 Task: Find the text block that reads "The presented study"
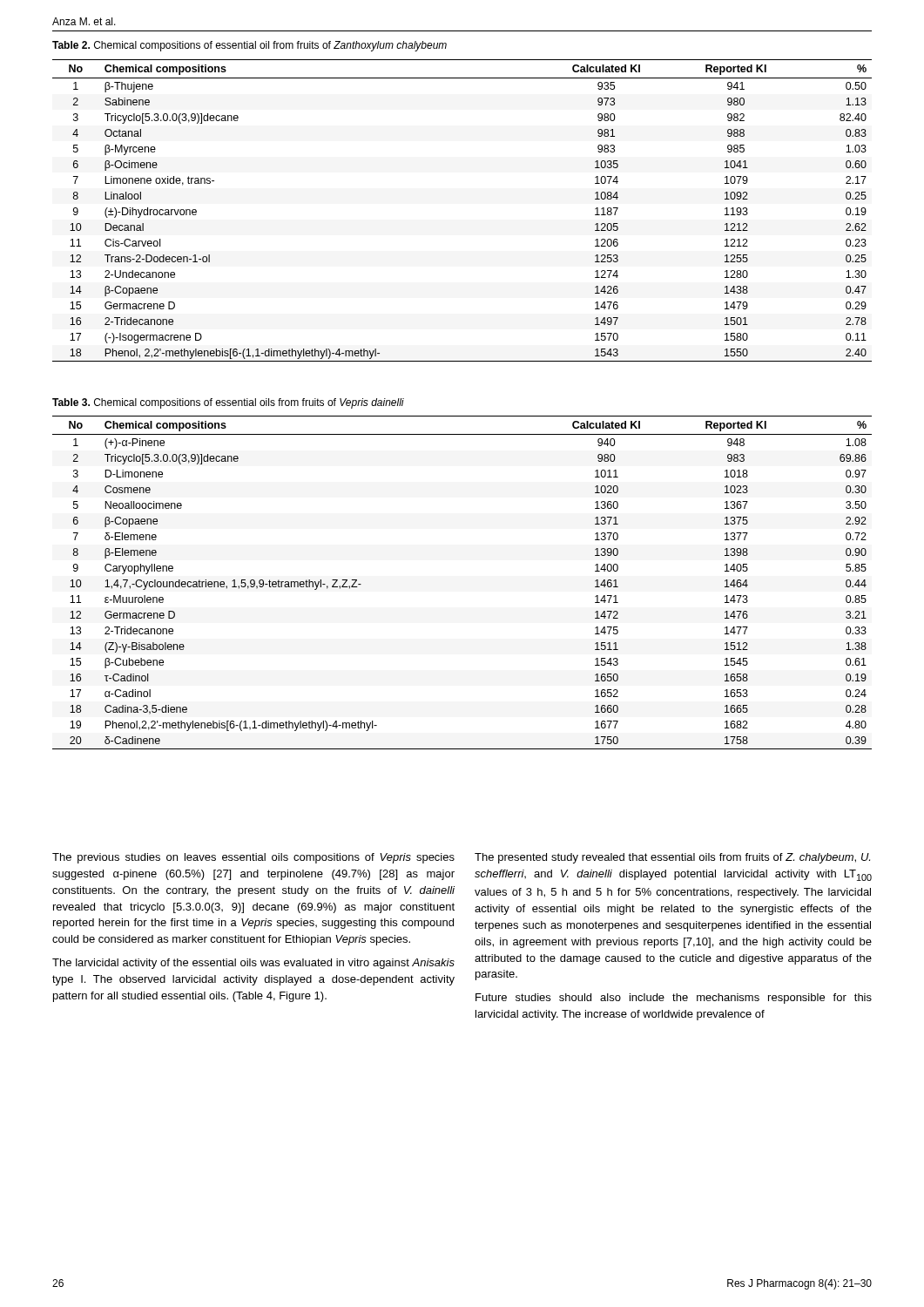tap(673, 936)
